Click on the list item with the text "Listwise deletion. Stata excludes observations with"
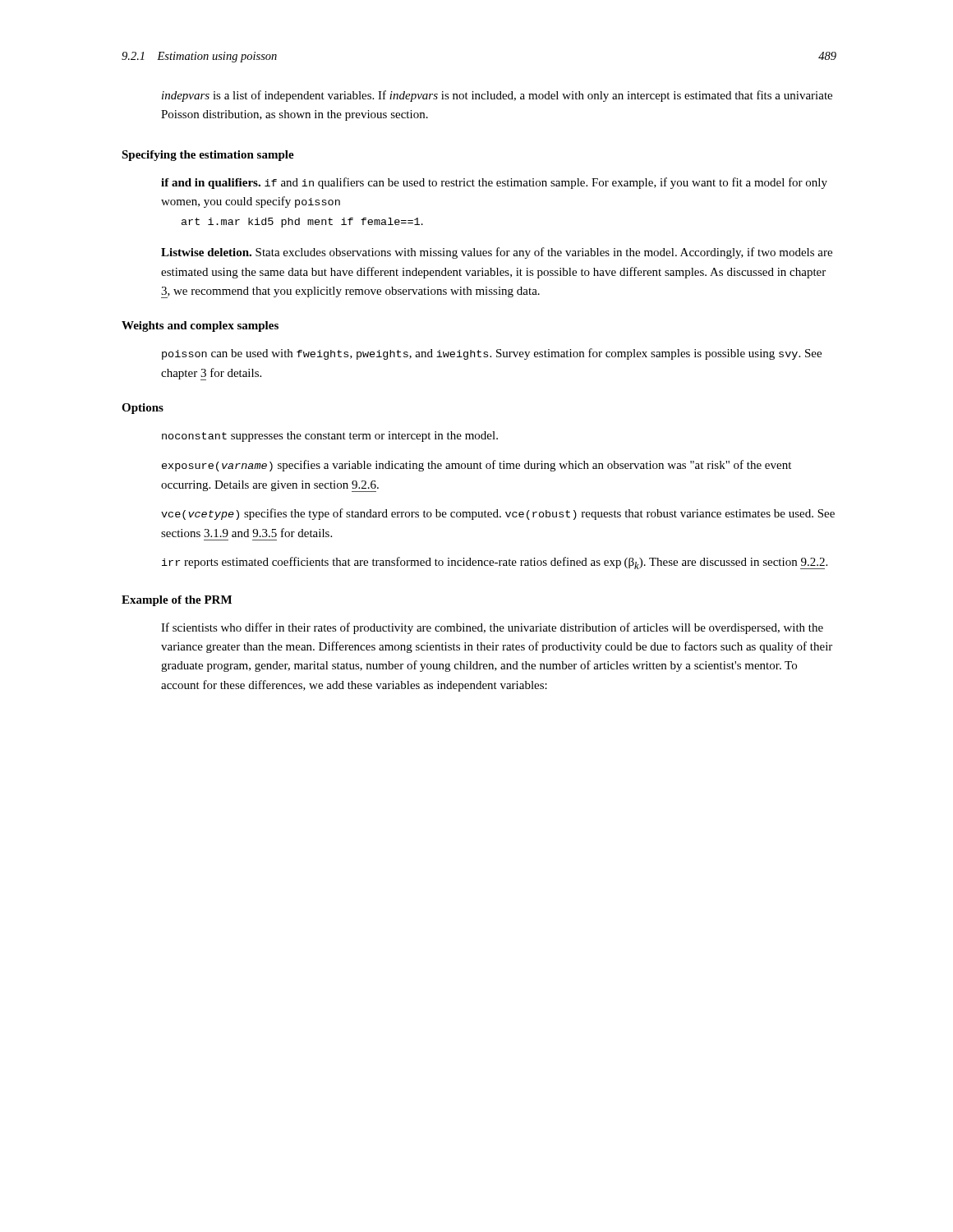This screenshot has width=953, height=1232. point(497,272)
